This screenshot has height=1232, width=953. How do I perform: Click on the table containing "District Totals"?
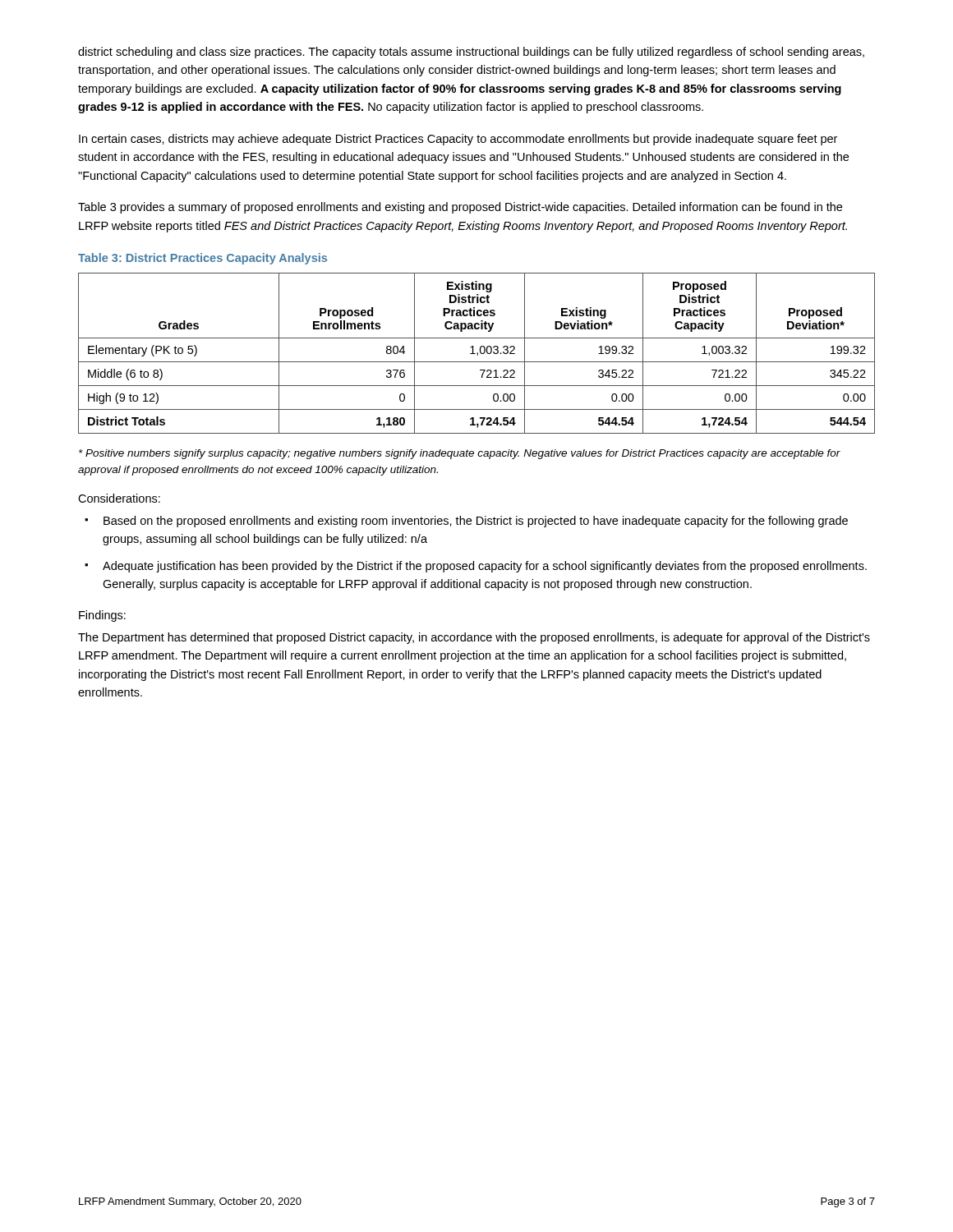[x=476, y=353]
